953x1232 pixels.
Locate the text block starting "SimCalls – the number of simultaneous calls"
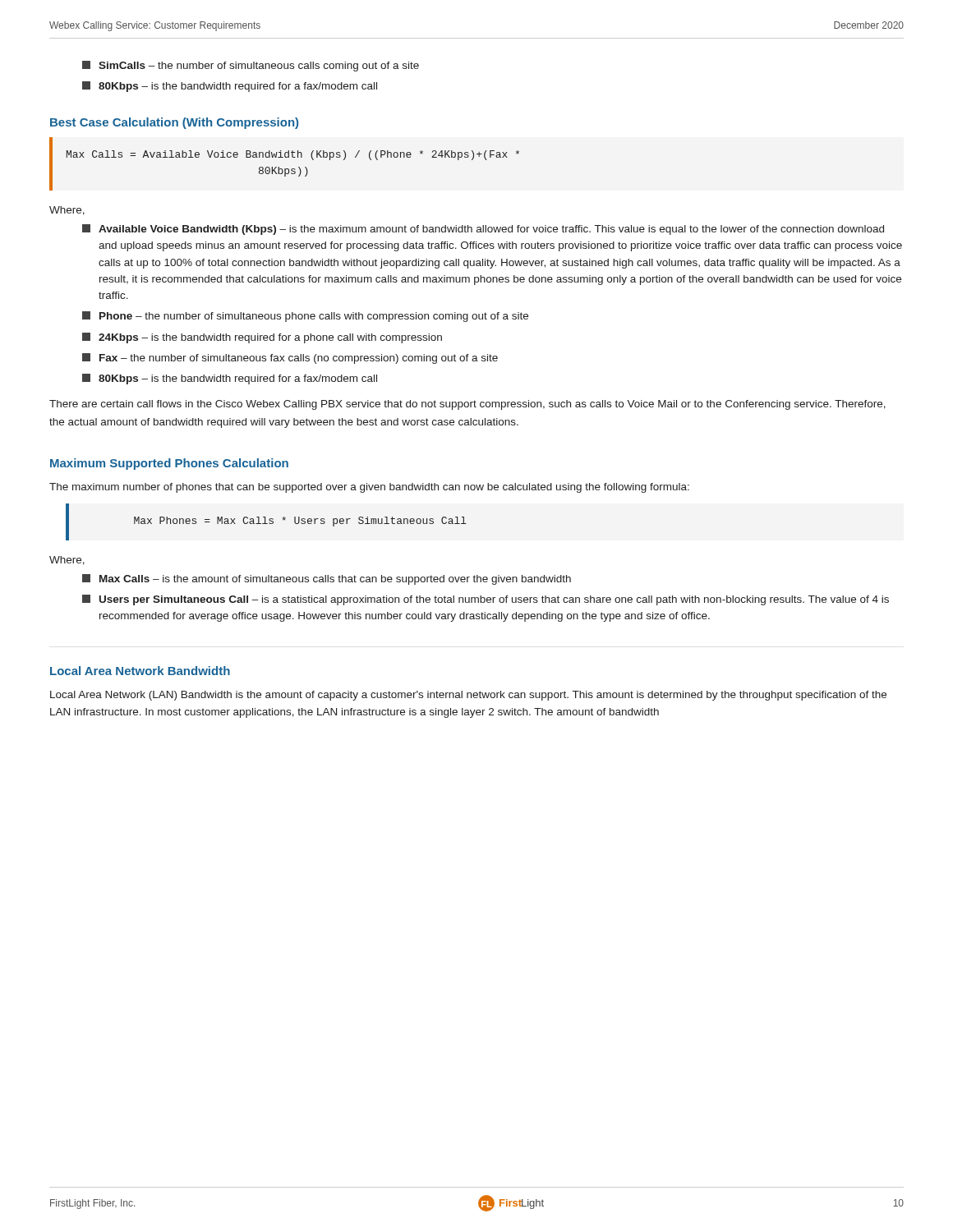[251, 66]
